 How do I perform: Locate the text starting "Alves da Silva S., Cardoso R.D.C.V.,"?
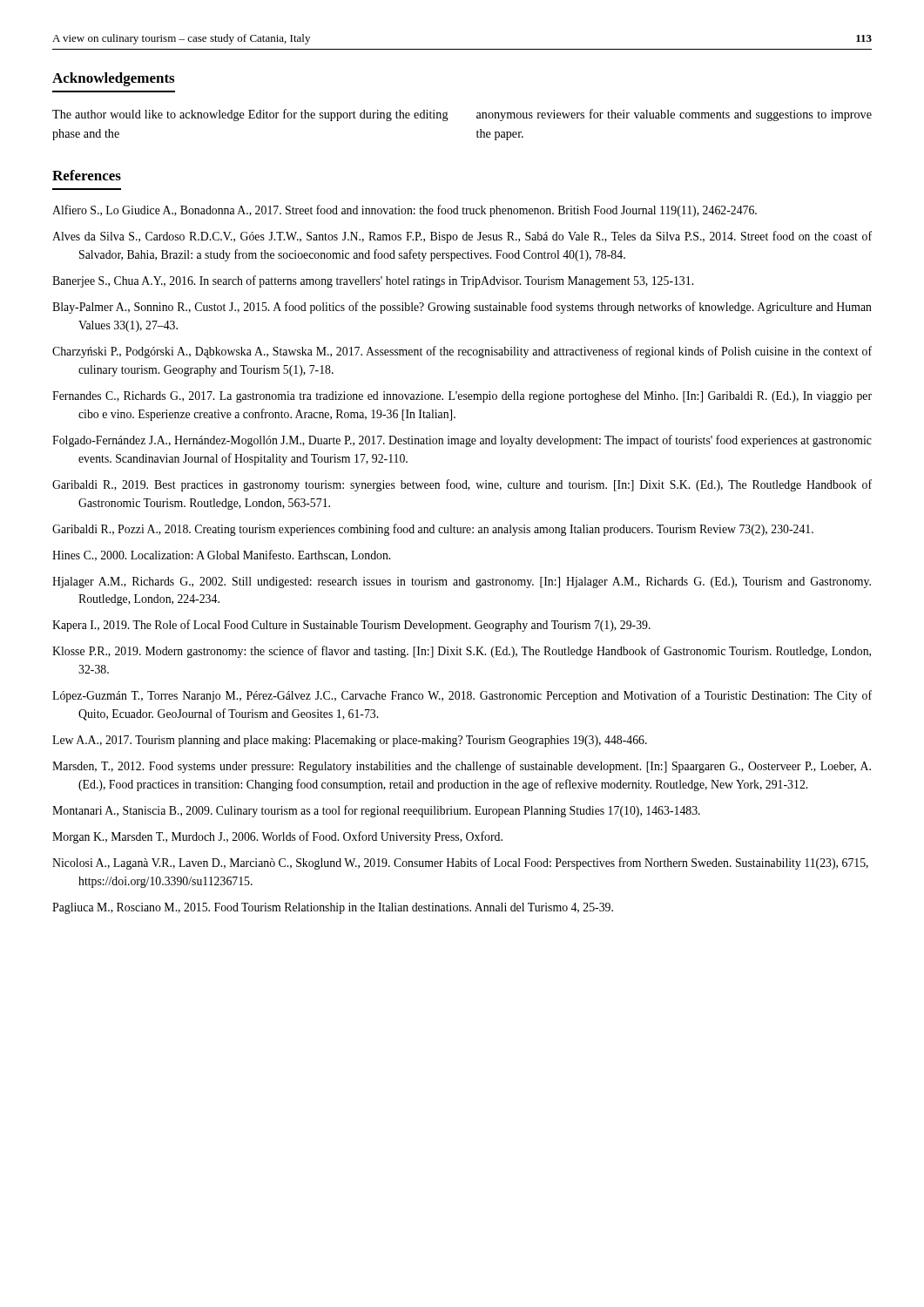click(x=462, y=246)
